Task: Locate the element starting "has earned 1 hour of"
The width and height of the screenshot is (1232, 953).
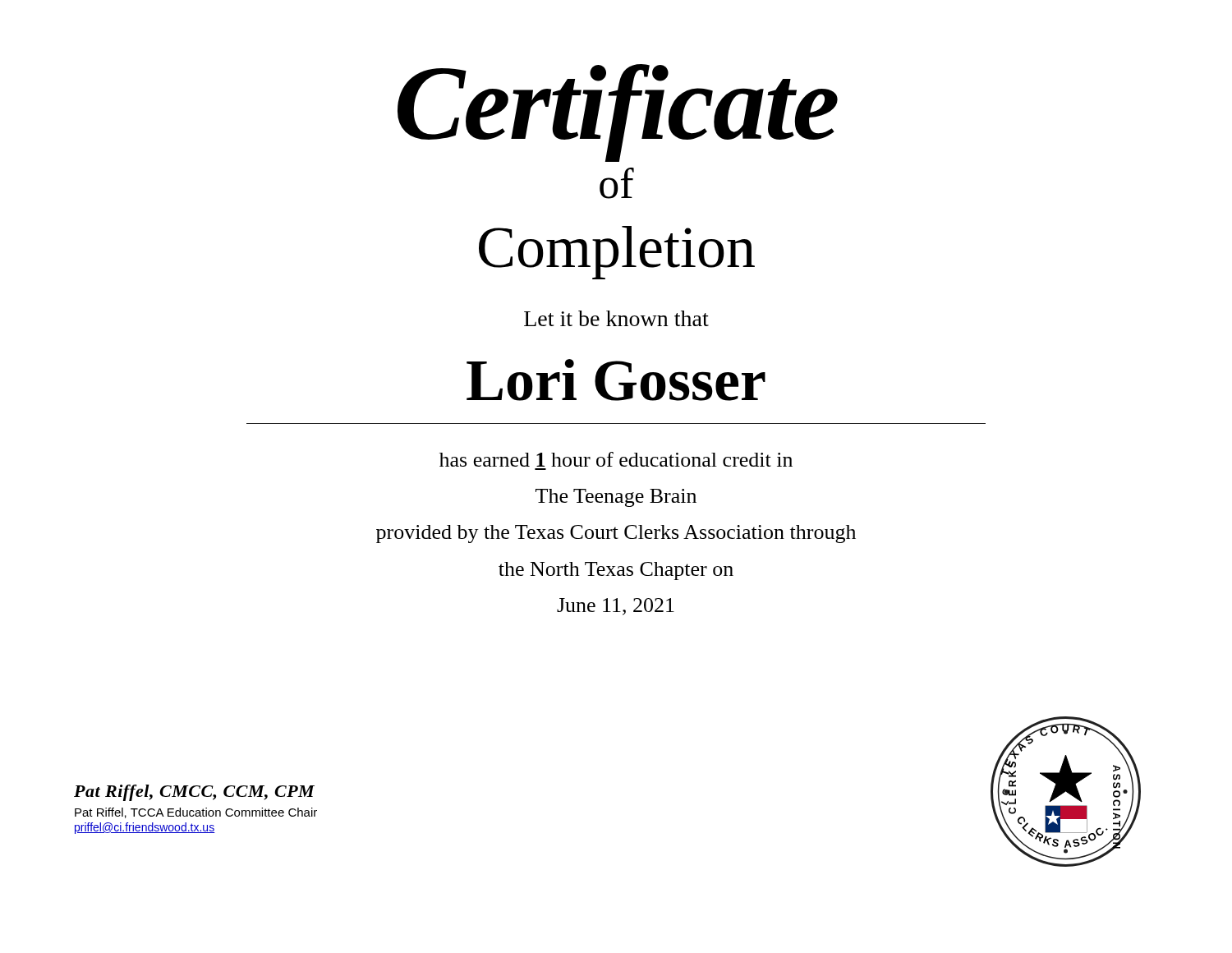Action: tap(616, 532)
